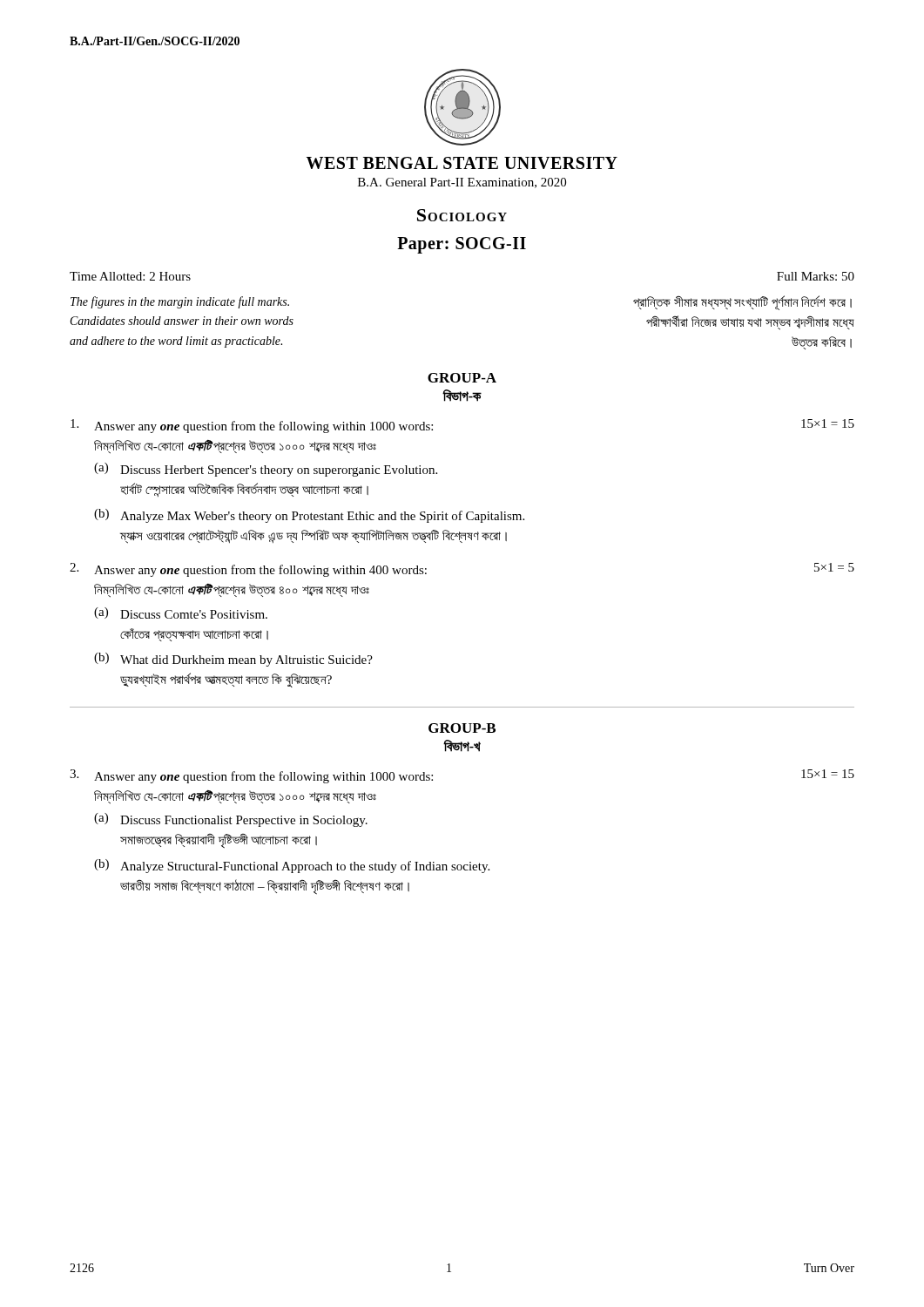Locate the text block starting "2. Answer any one question from"
The height and width of the screenshot is (1307, 924).
[264, 569]
